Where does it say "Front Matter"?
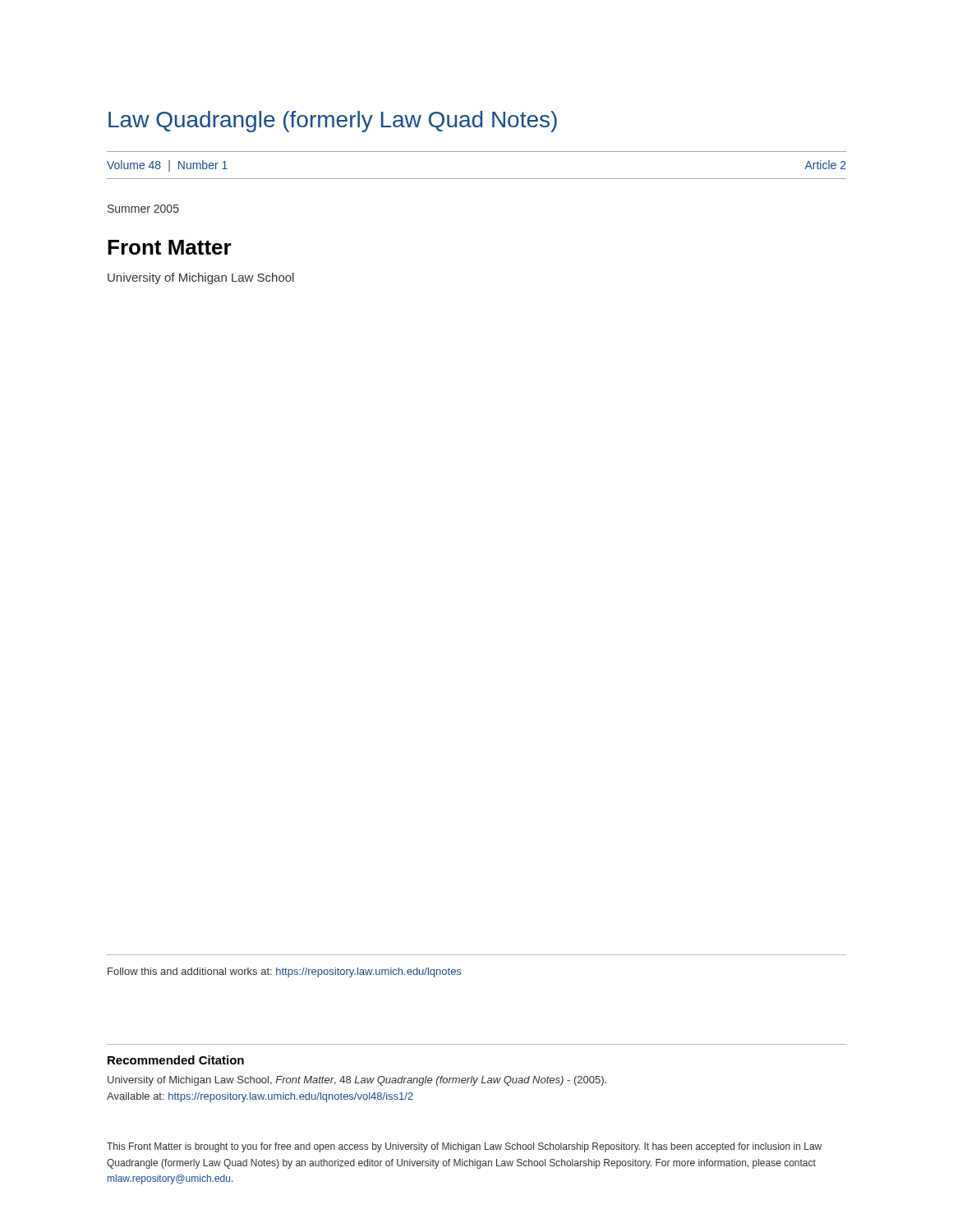This screenshot has width=953, height=1232. 169,247
